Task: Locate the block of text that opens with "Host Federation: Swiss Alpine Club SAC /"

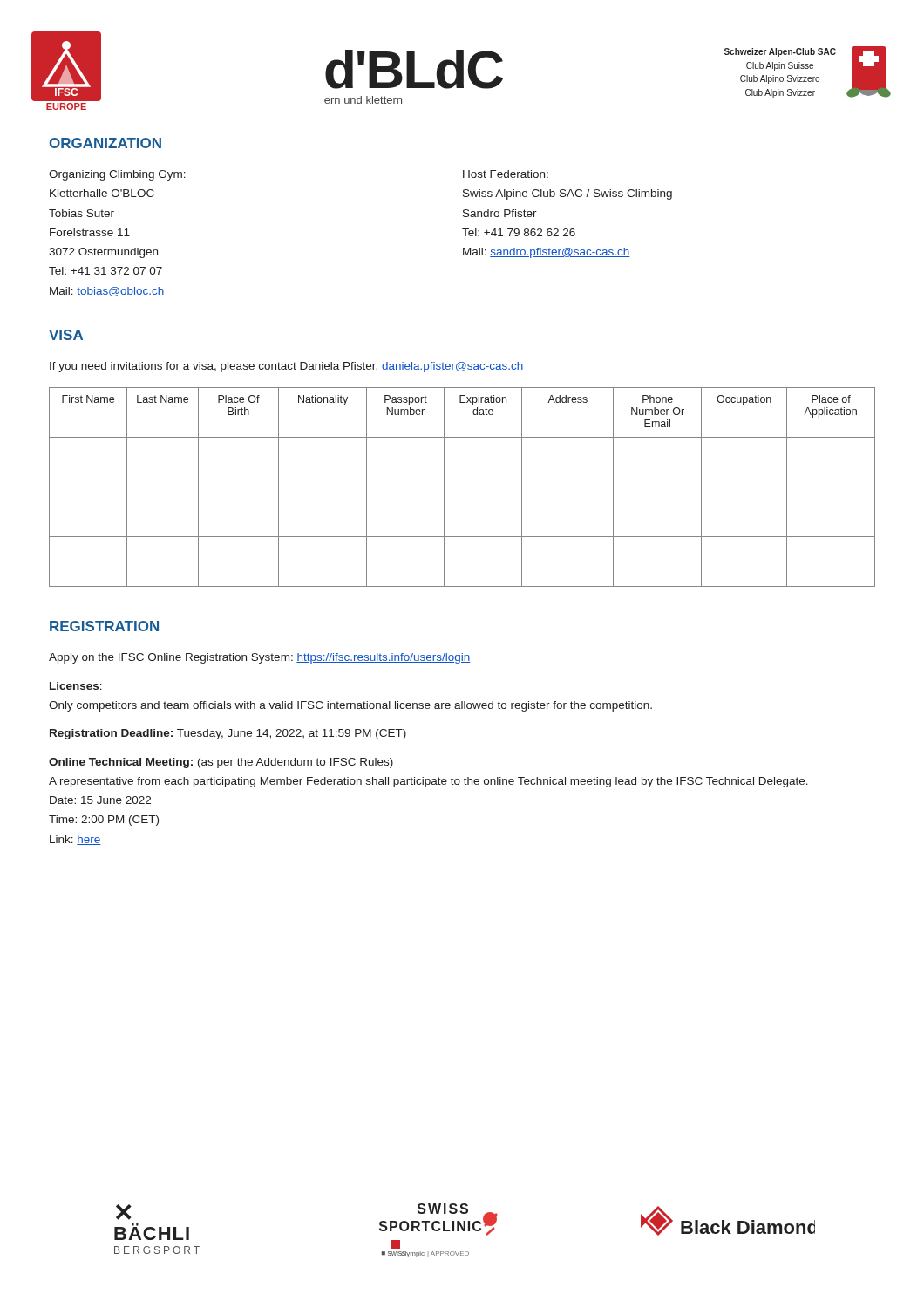Action: point(506,174)
